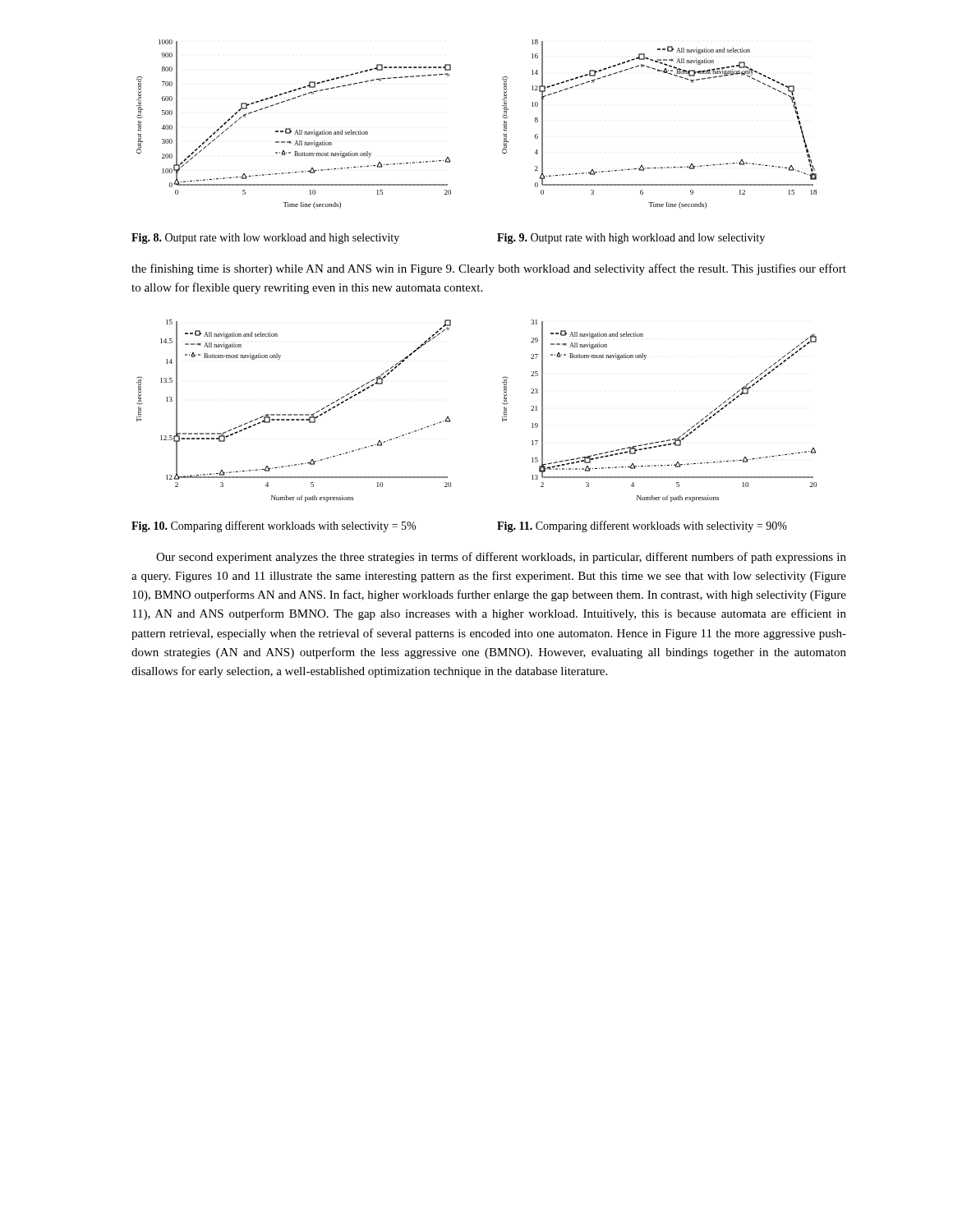Find the text starting "Our second experiment analyzes the three"
This screenshot has width=953, height=1232.
[489, 614]
